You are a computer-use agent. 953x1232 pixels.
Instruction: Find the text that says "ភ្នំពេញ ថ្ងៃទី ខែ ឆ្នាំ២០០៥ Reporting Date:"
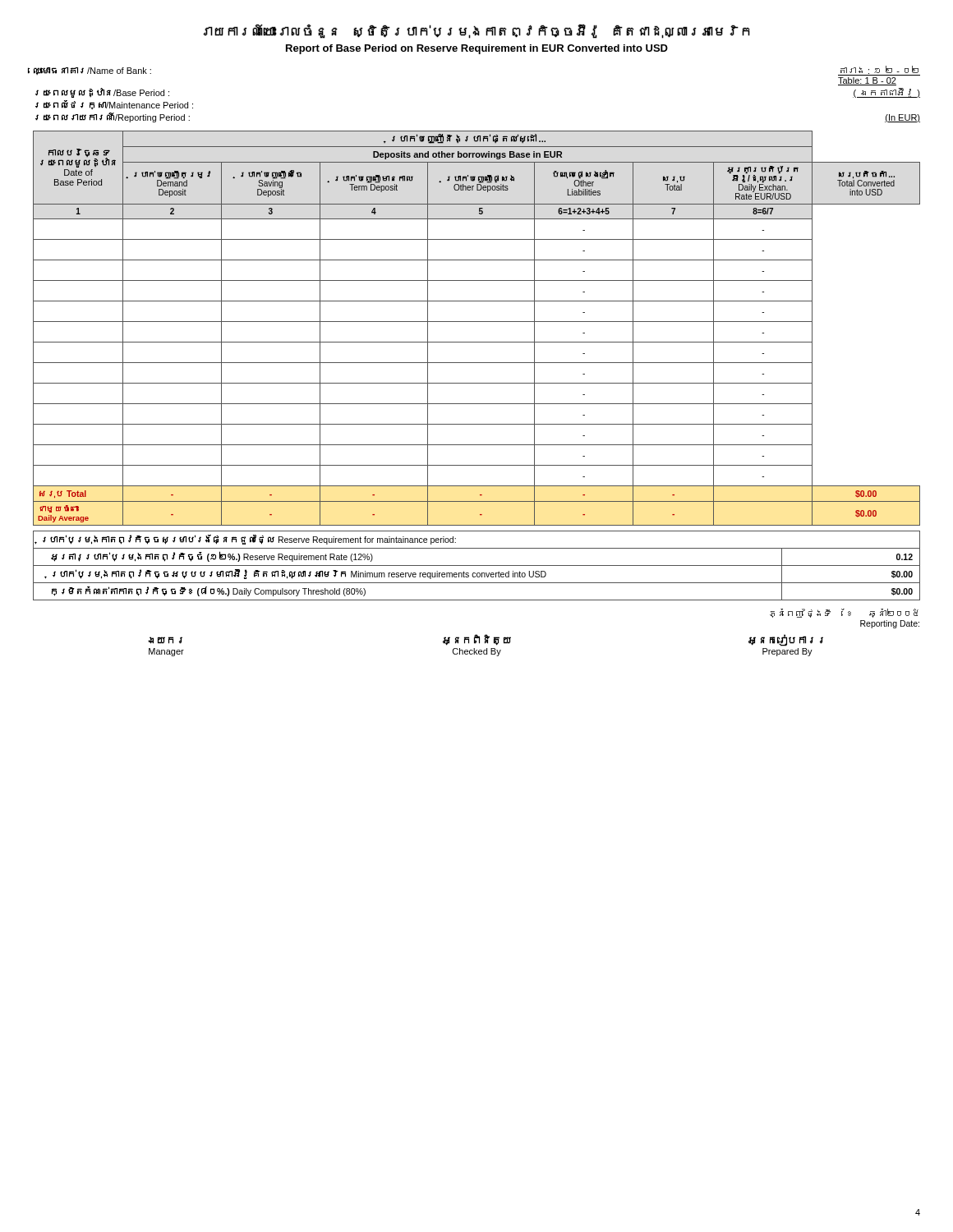click(x=844, y=618)
